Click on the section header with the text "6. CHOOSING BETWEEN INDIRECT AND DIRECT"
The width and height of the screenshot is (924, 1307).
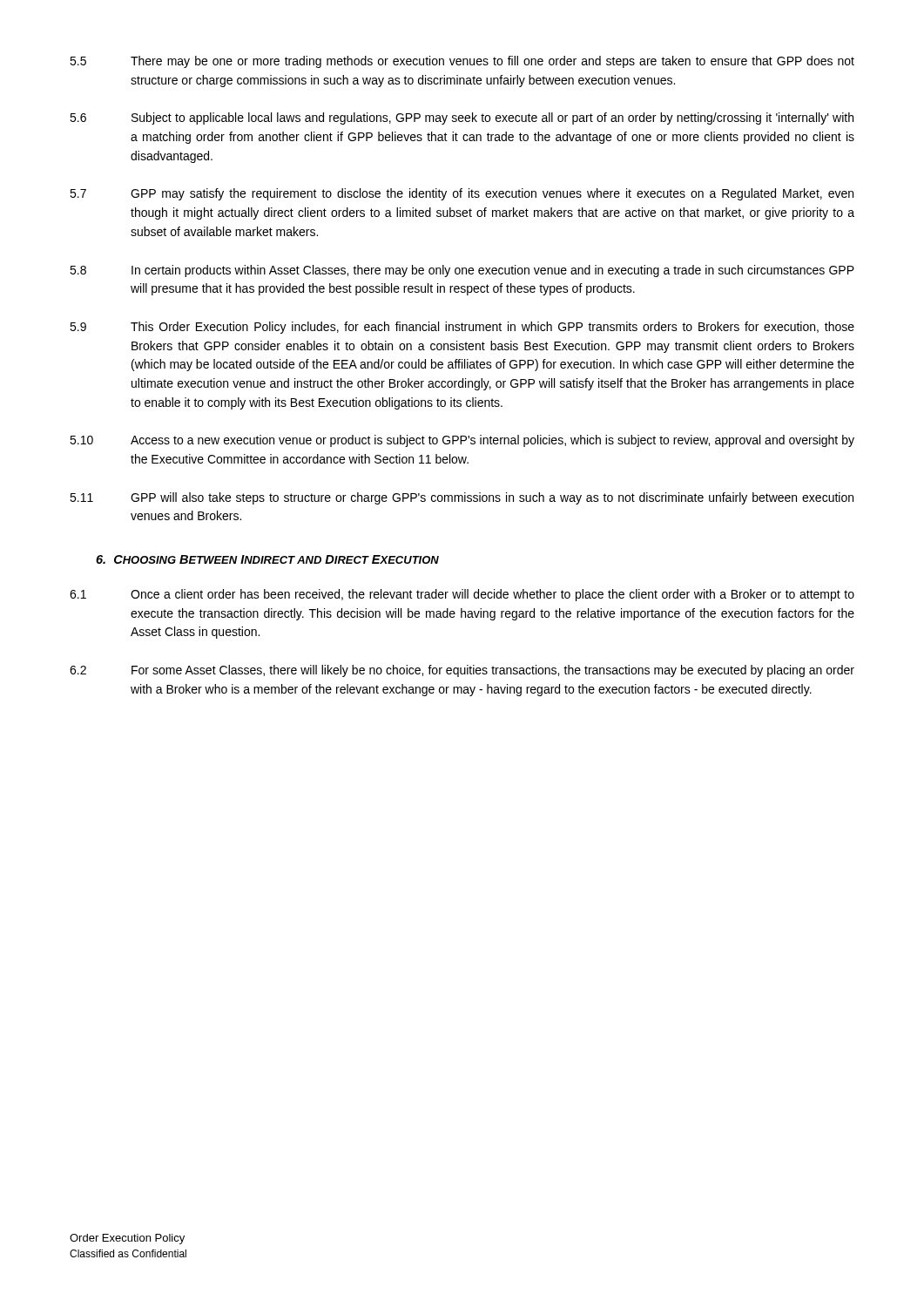(x=267, y=559)
